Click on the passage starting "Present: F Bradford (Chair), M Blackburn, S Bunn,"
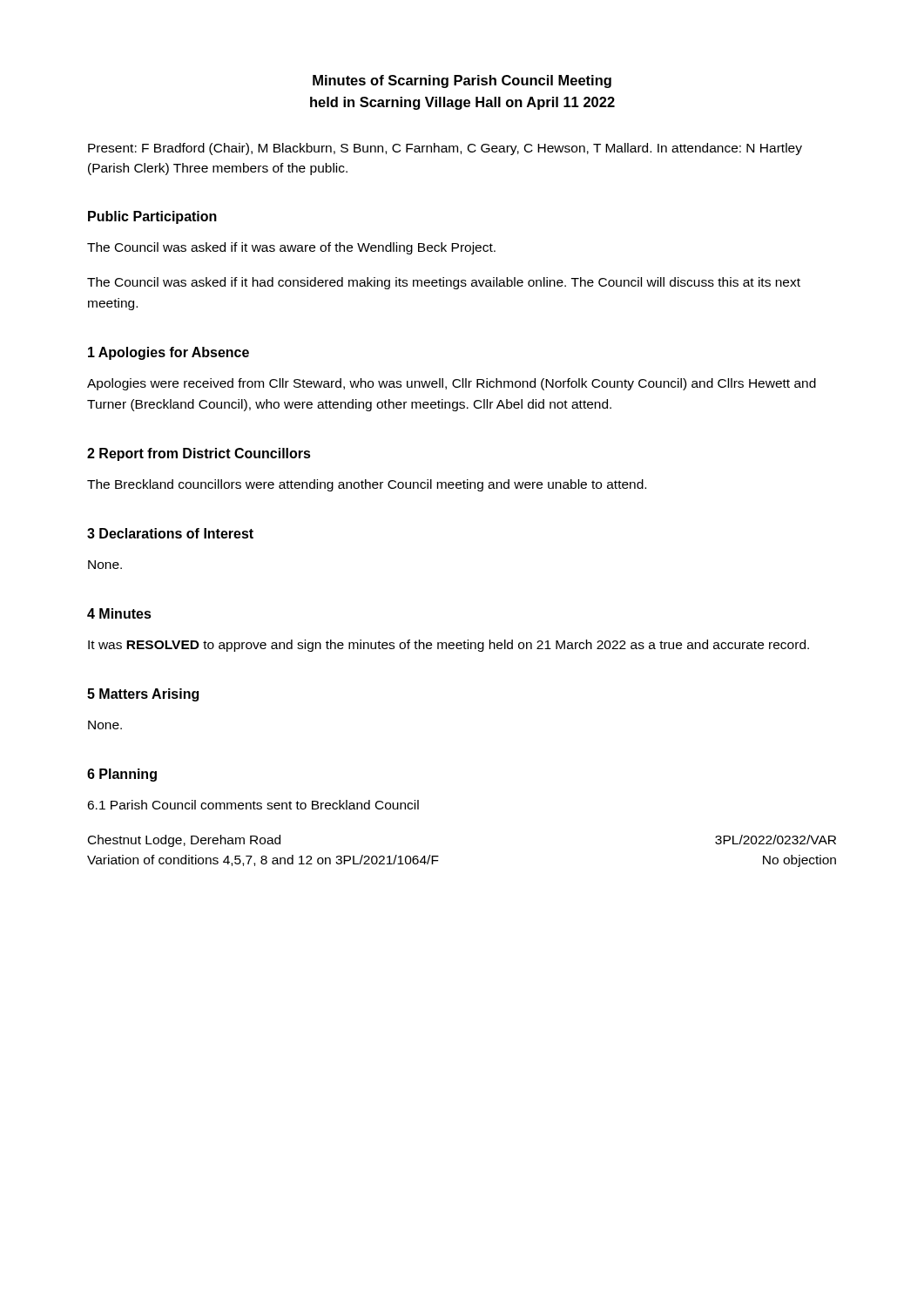 (445, 157)
